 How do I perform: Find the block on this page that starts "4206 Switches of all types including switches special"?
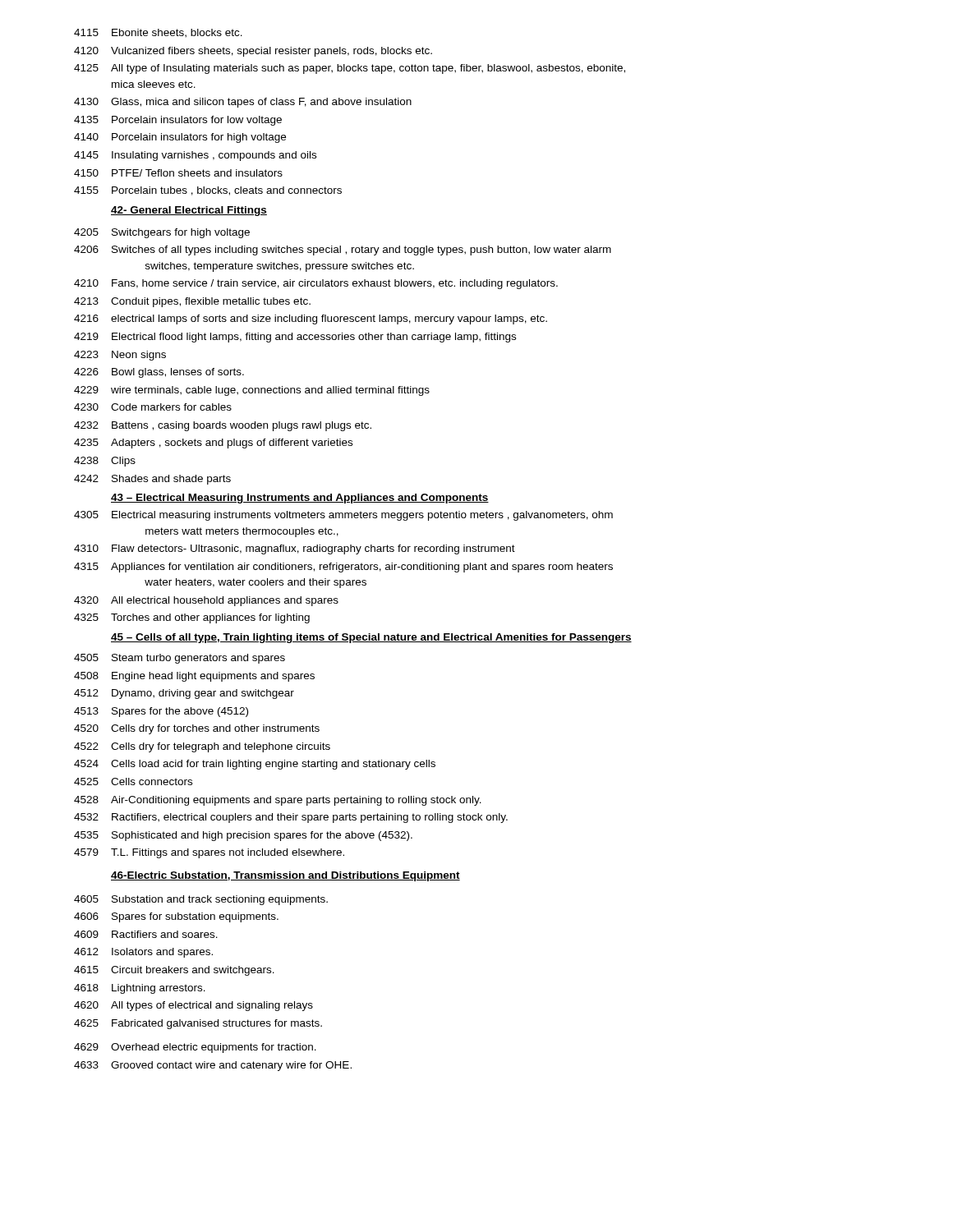click(485, 258)
